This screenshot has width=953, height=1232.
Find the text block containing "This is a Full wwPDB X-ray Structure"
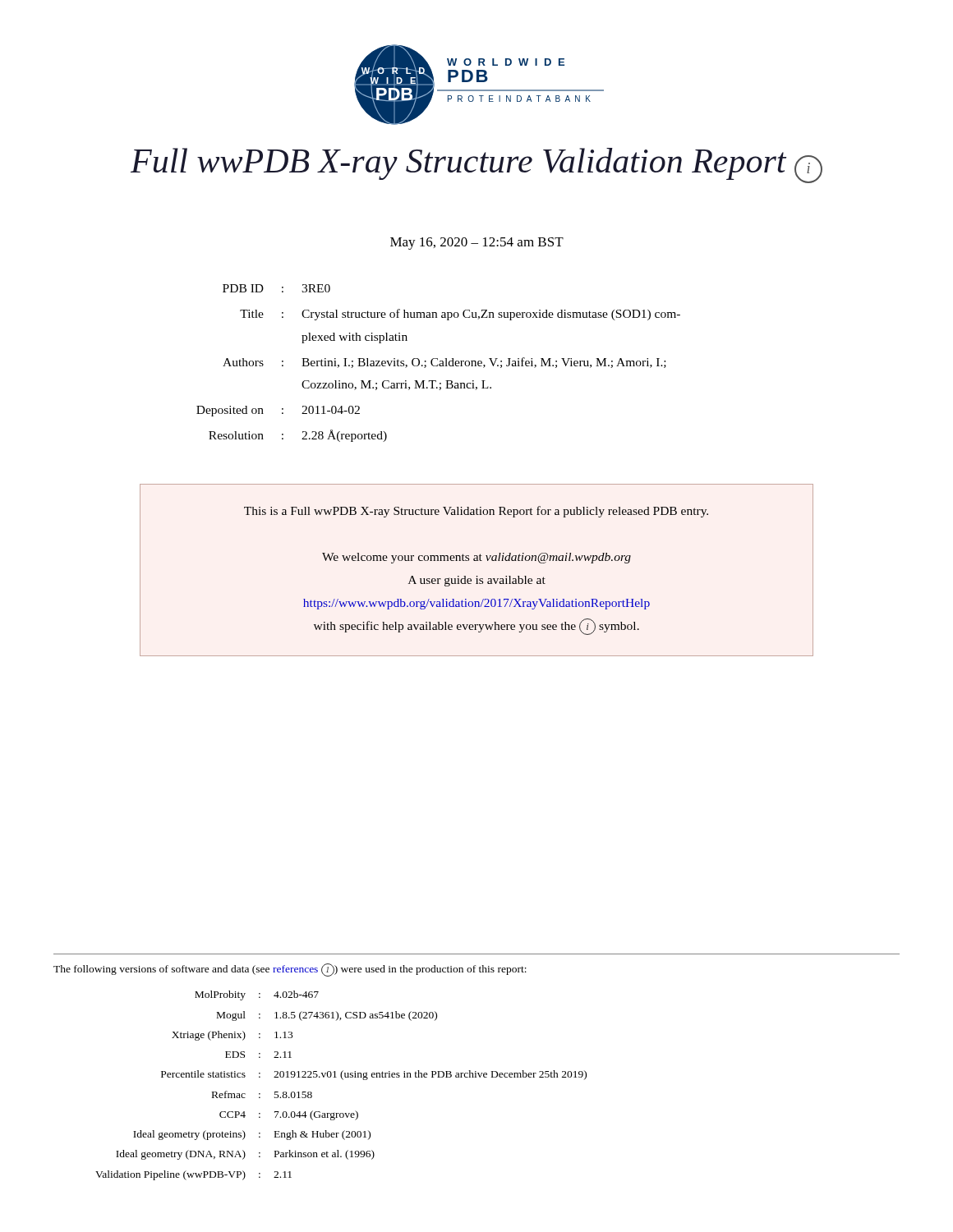[x=476, y=569]
